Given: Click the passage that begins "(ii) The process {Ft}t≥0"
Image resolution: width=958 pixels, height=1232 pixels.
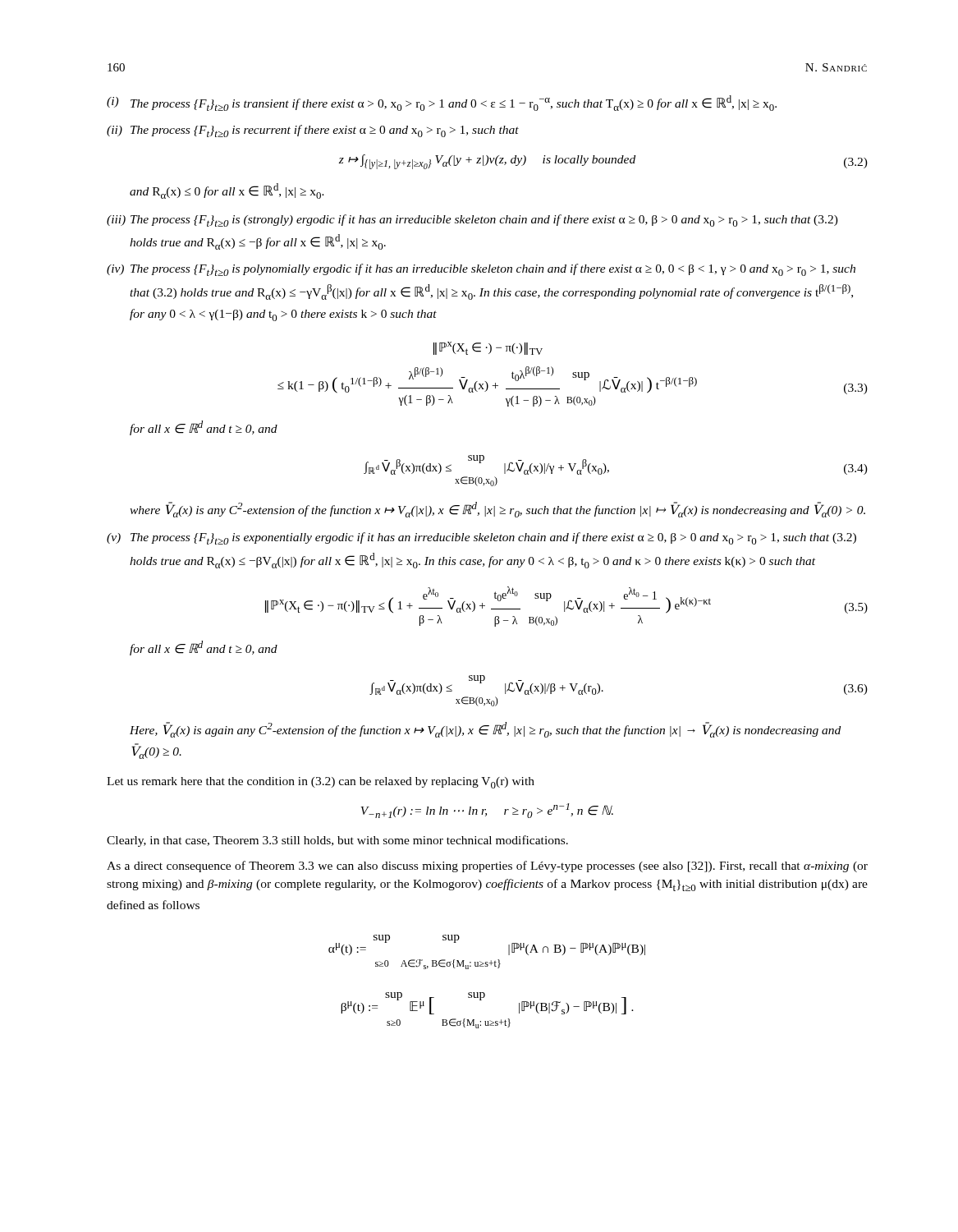Looking at the screenshot, I should click(x=487, y=131).
